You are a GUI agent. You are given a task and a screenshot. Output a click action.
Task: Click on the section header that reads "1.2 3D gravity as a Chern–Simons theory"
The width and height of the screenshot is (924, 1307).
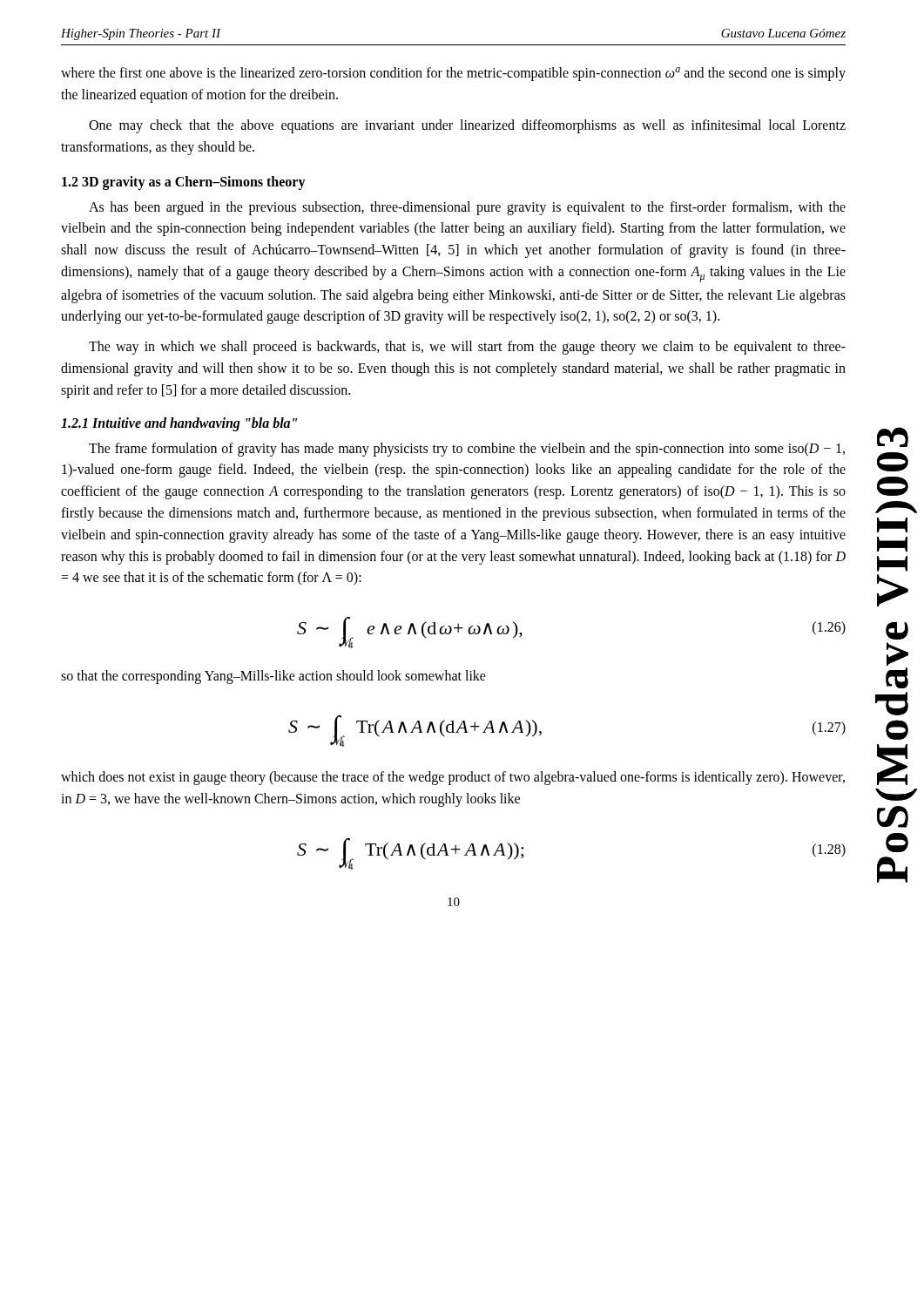[x=183, y=181]
